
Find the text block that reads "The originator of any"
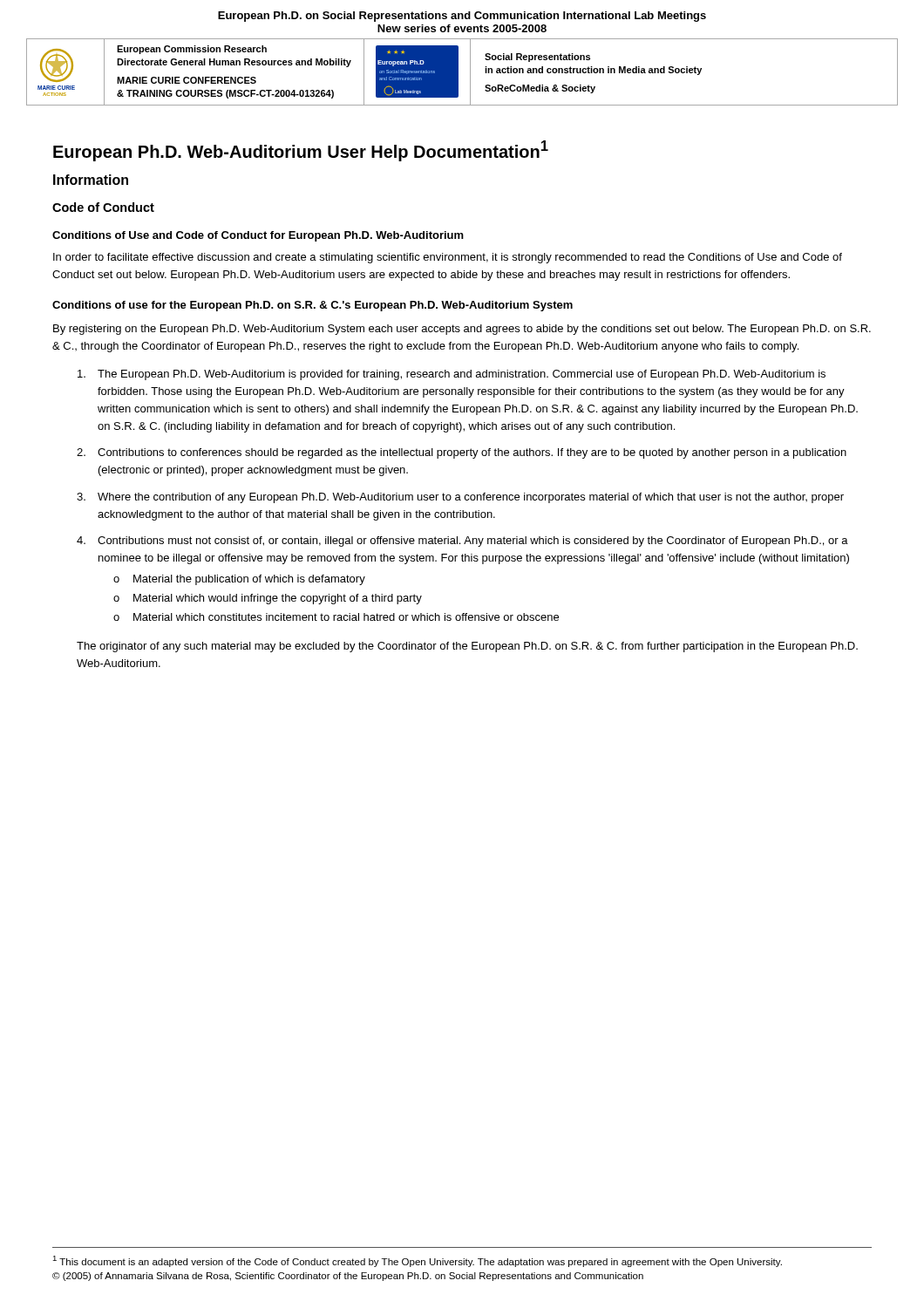468,654
